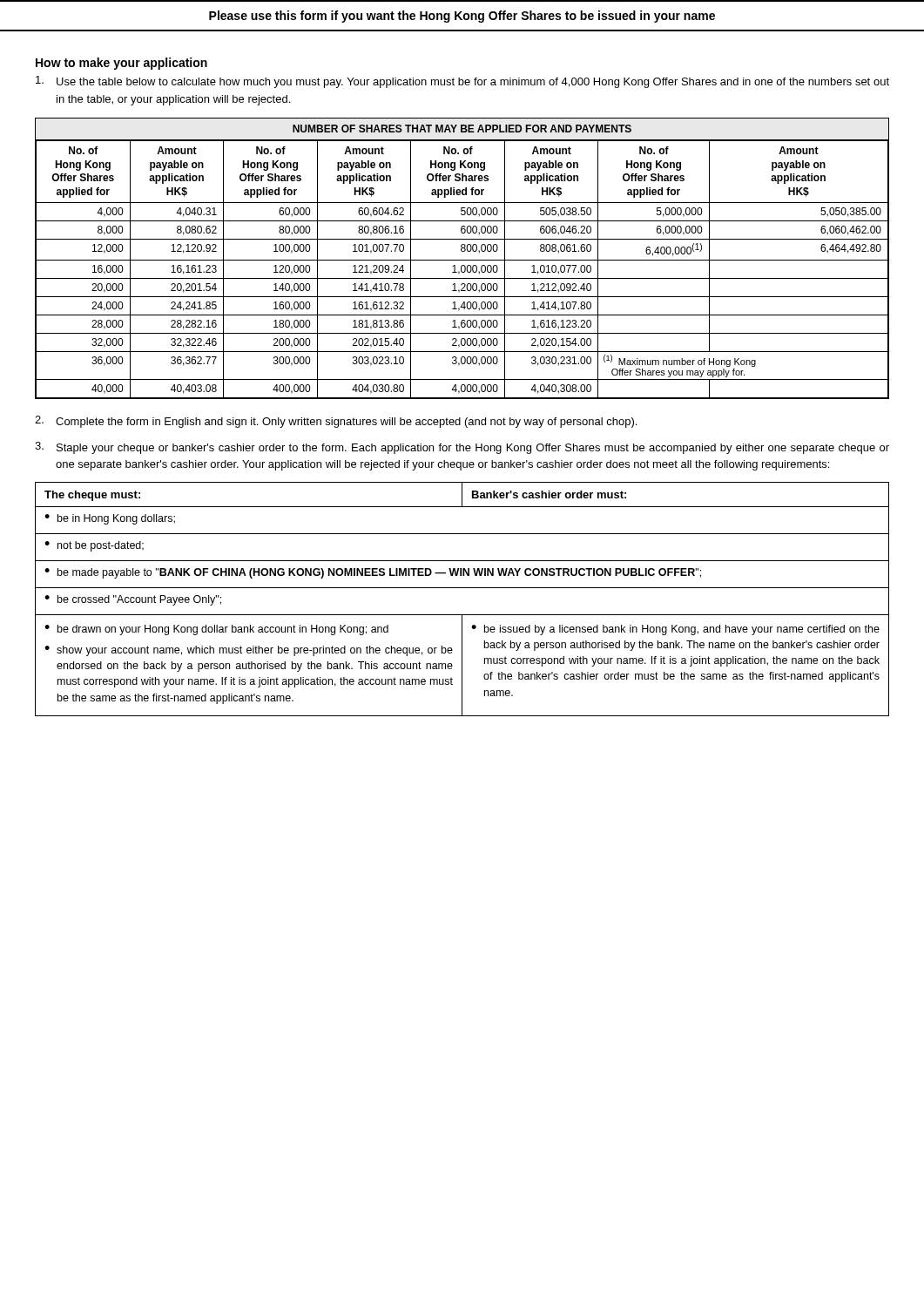
Task: Where is the passage that starts "Use the table below to calculate"?
Action: 462,90
